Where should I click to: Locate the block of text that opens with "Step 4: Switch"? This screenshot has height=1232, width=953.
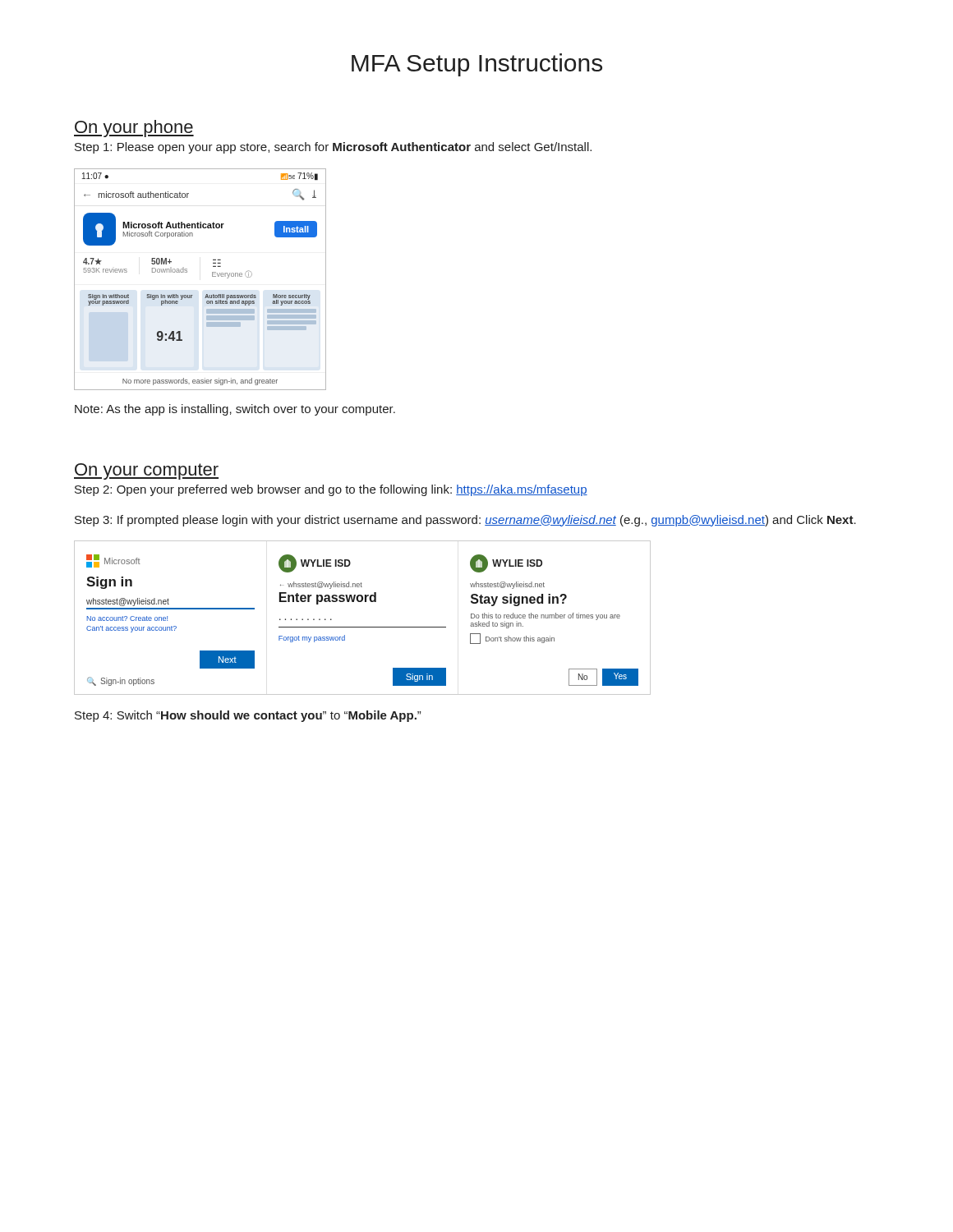tap(248, 715)
